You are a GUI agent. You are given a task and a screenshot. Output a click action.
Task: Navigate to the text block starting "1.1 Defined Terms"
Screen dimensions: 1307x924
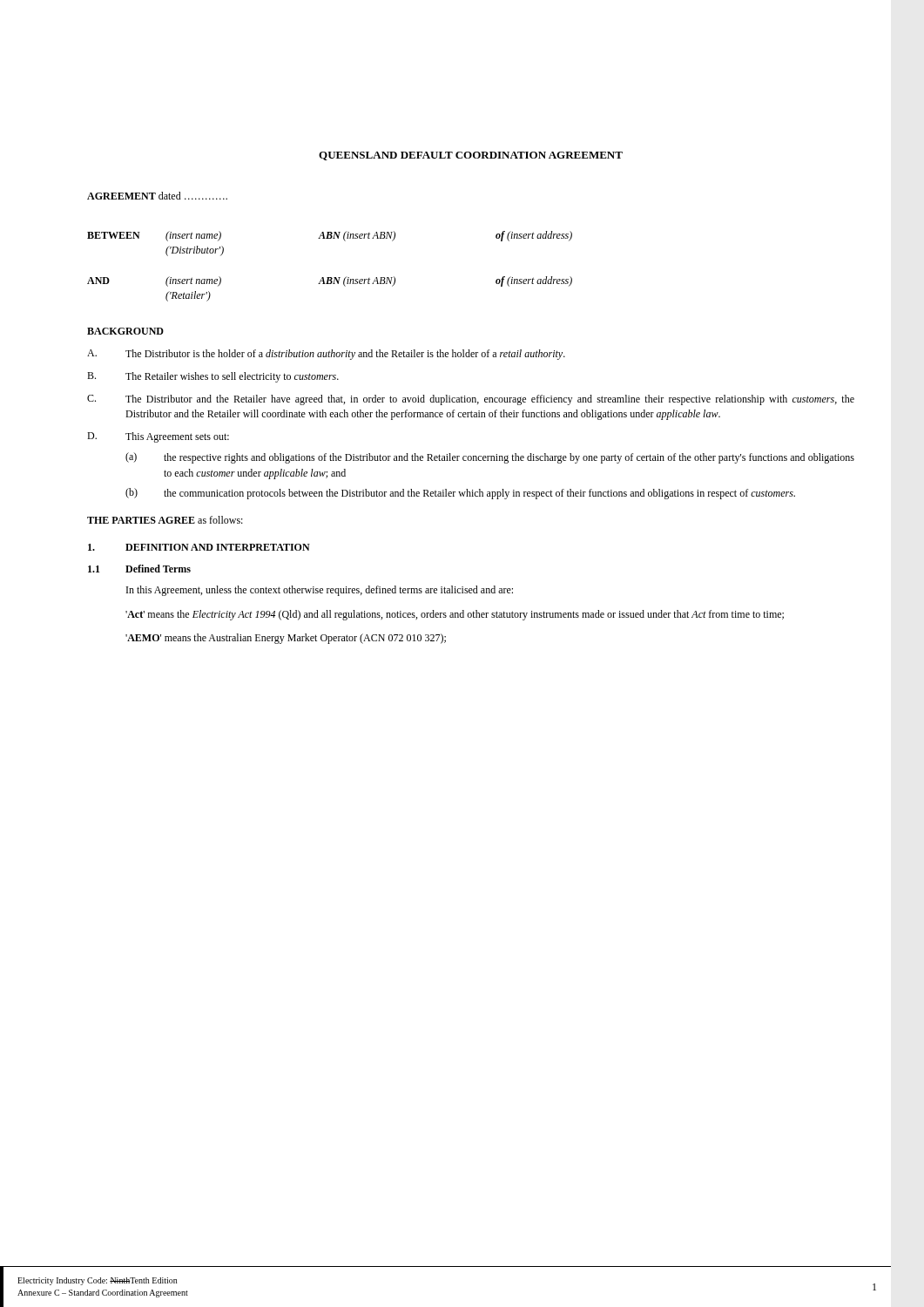click(139, 569)
